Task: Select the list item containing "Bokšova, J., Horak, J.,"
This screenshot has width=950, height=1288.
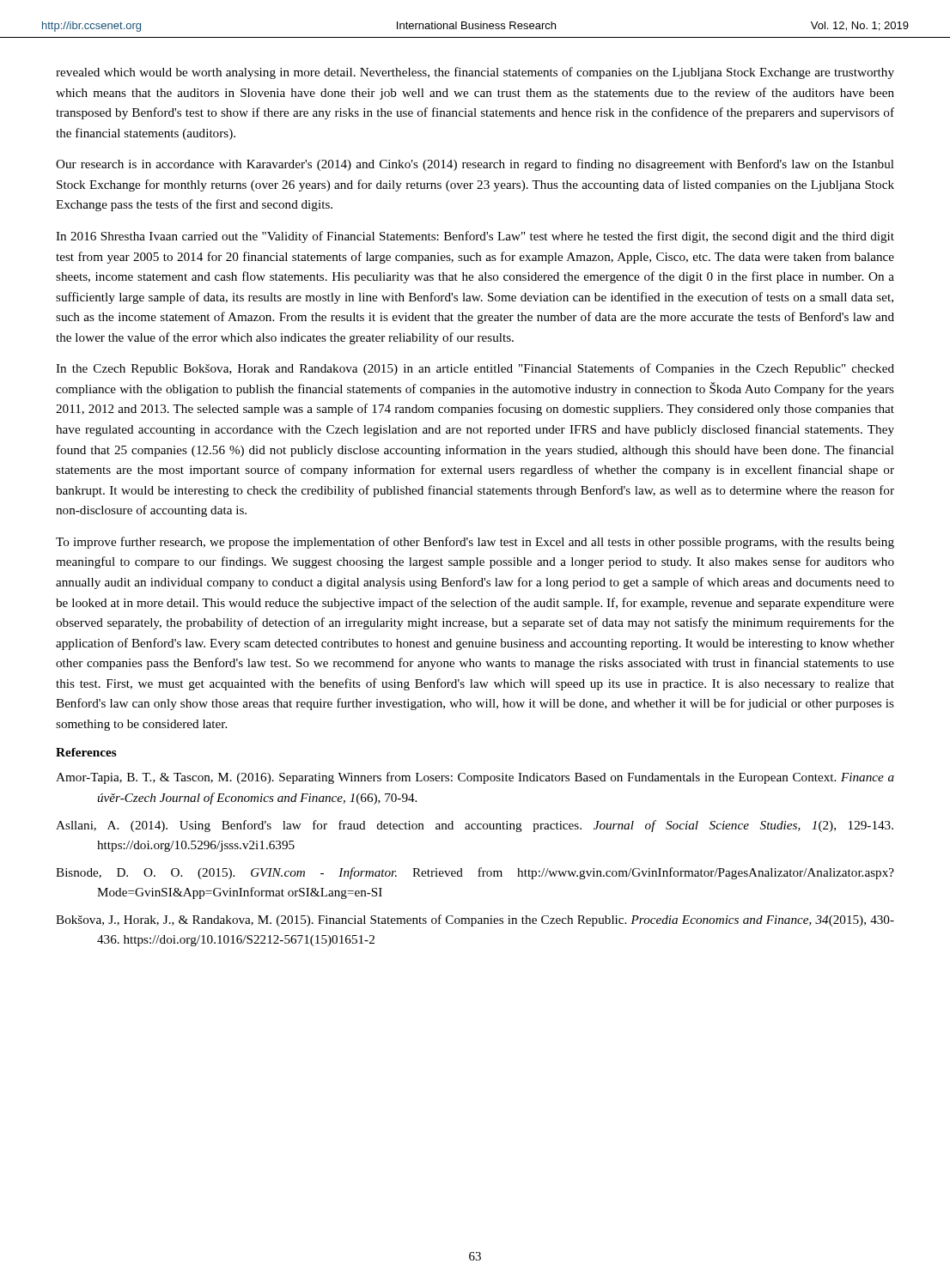Action: point(475,929)
